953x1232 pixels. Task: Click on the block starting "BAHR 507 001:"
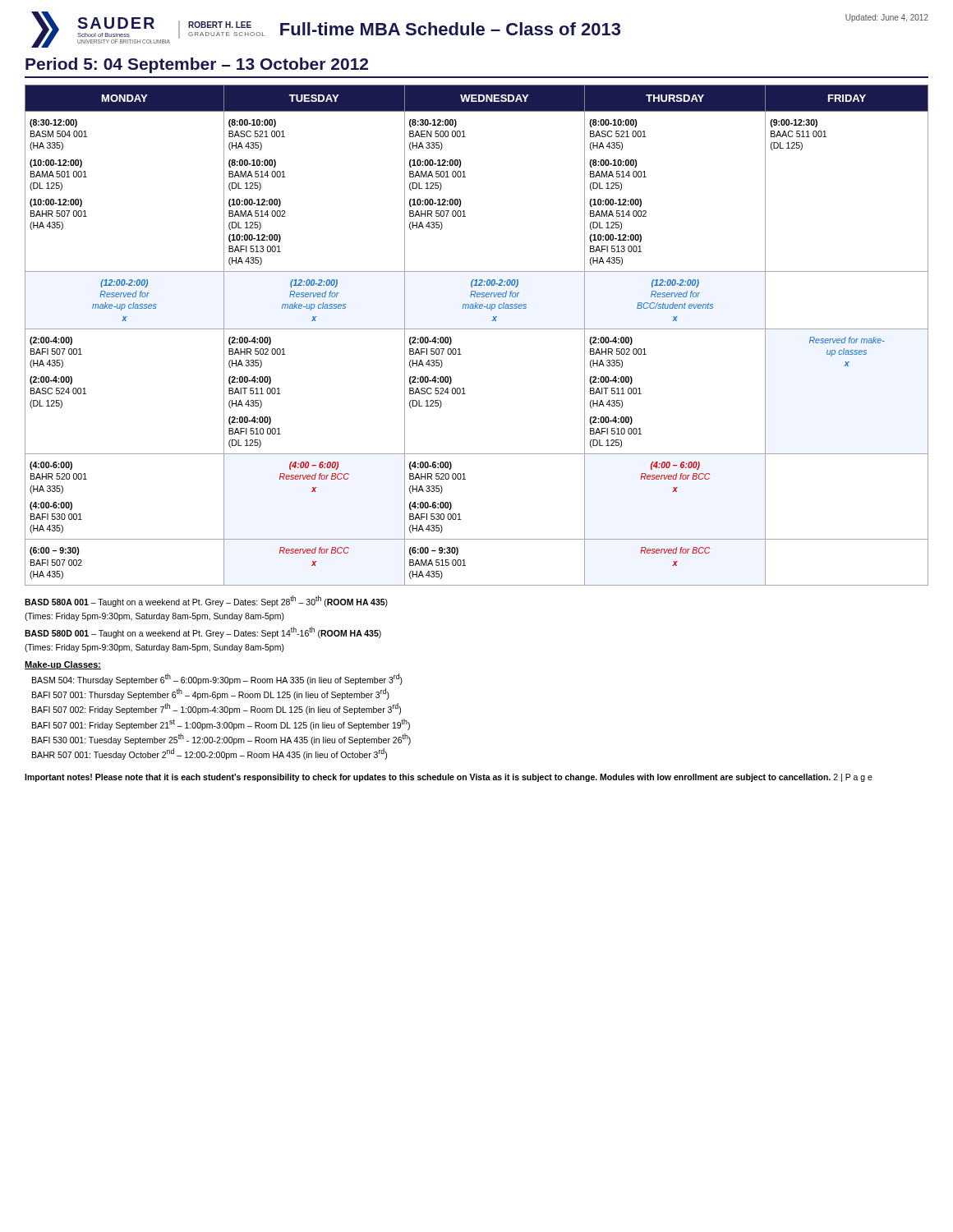209,753
